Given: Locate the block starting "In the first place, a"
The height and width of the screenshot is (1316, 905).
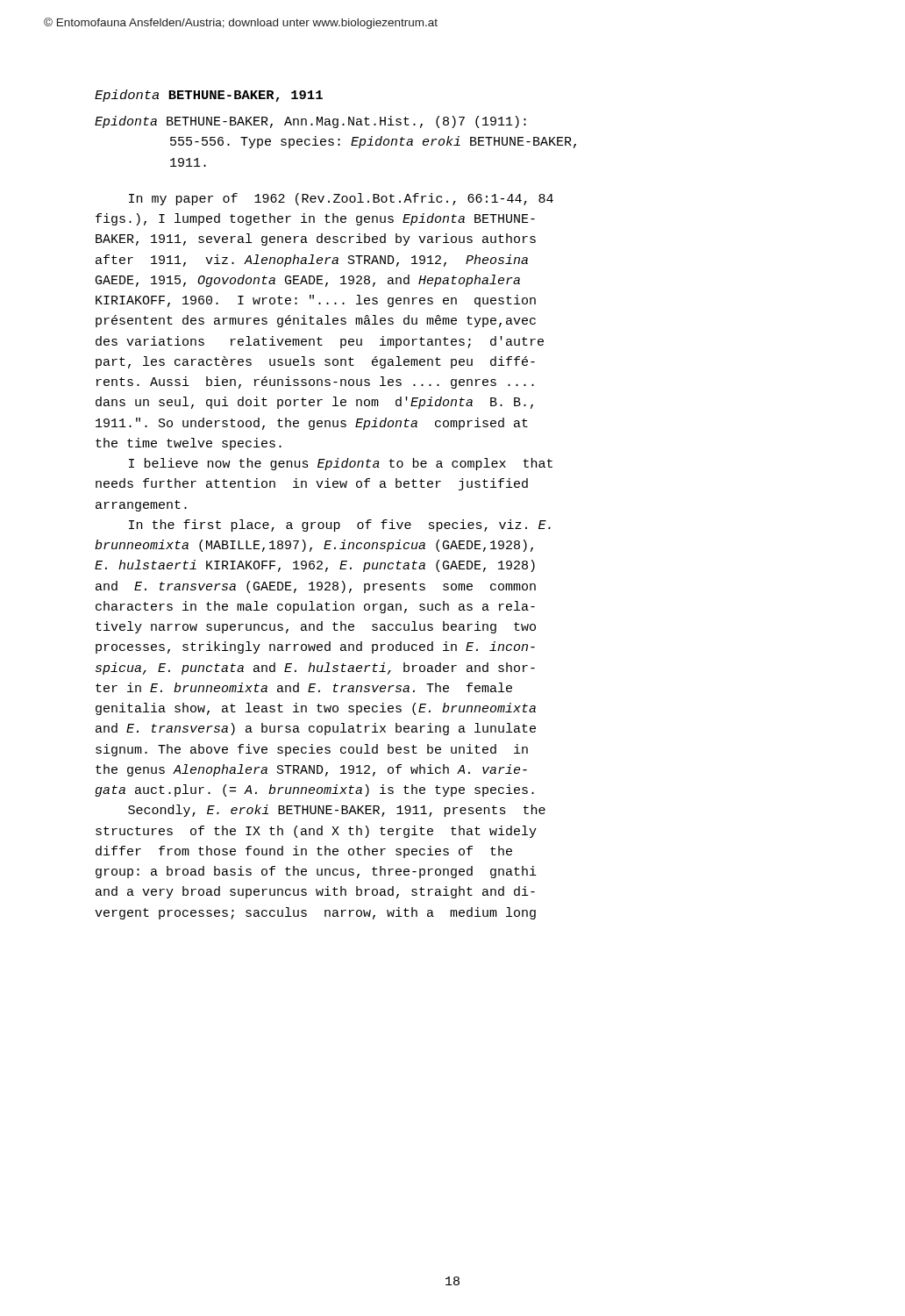Looking at the screenshot, I should [324, 658].
